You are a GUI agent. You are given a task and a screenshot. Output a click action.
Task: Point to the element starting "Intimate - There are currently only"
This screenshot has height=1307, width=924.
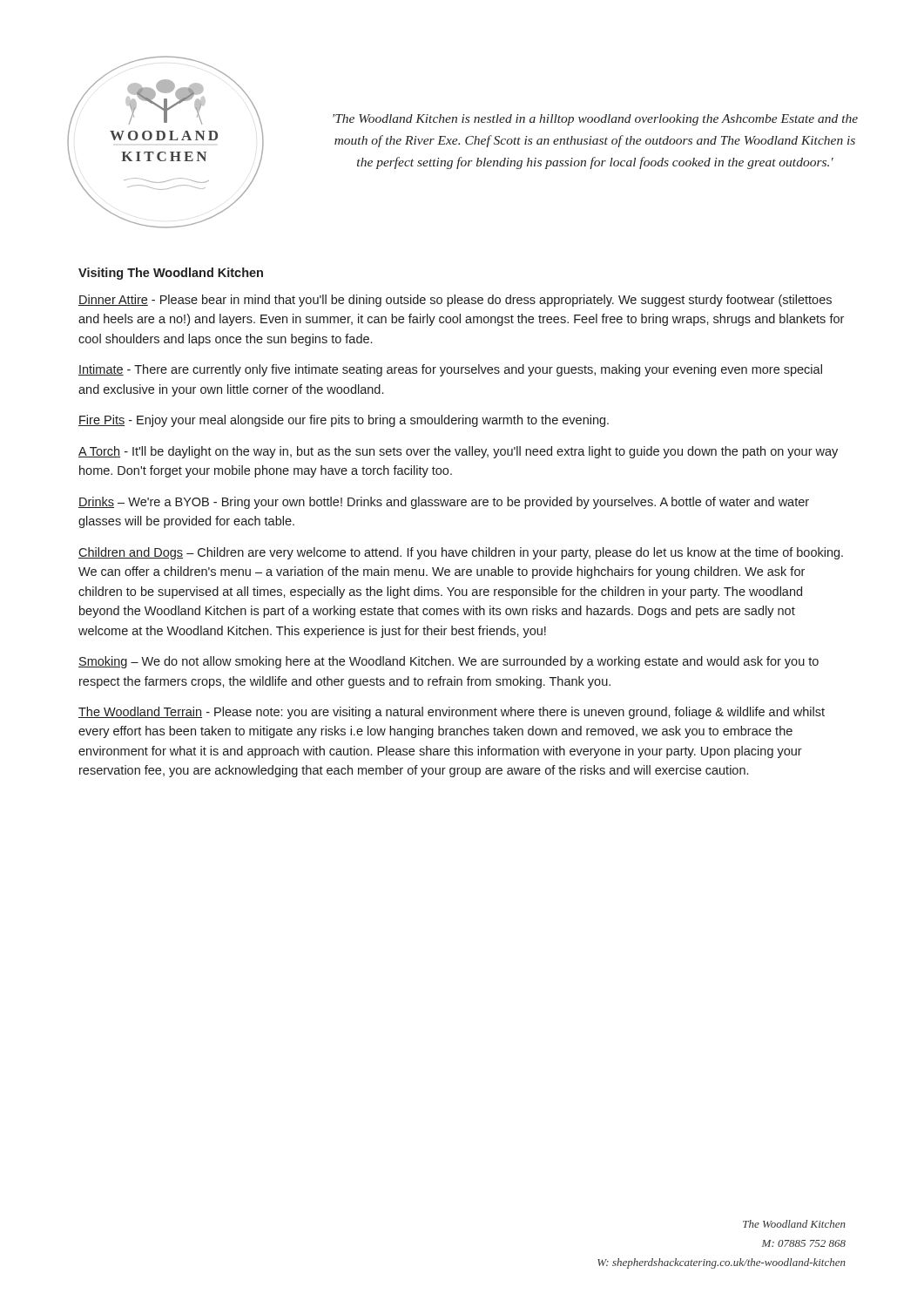coord(451,380)
